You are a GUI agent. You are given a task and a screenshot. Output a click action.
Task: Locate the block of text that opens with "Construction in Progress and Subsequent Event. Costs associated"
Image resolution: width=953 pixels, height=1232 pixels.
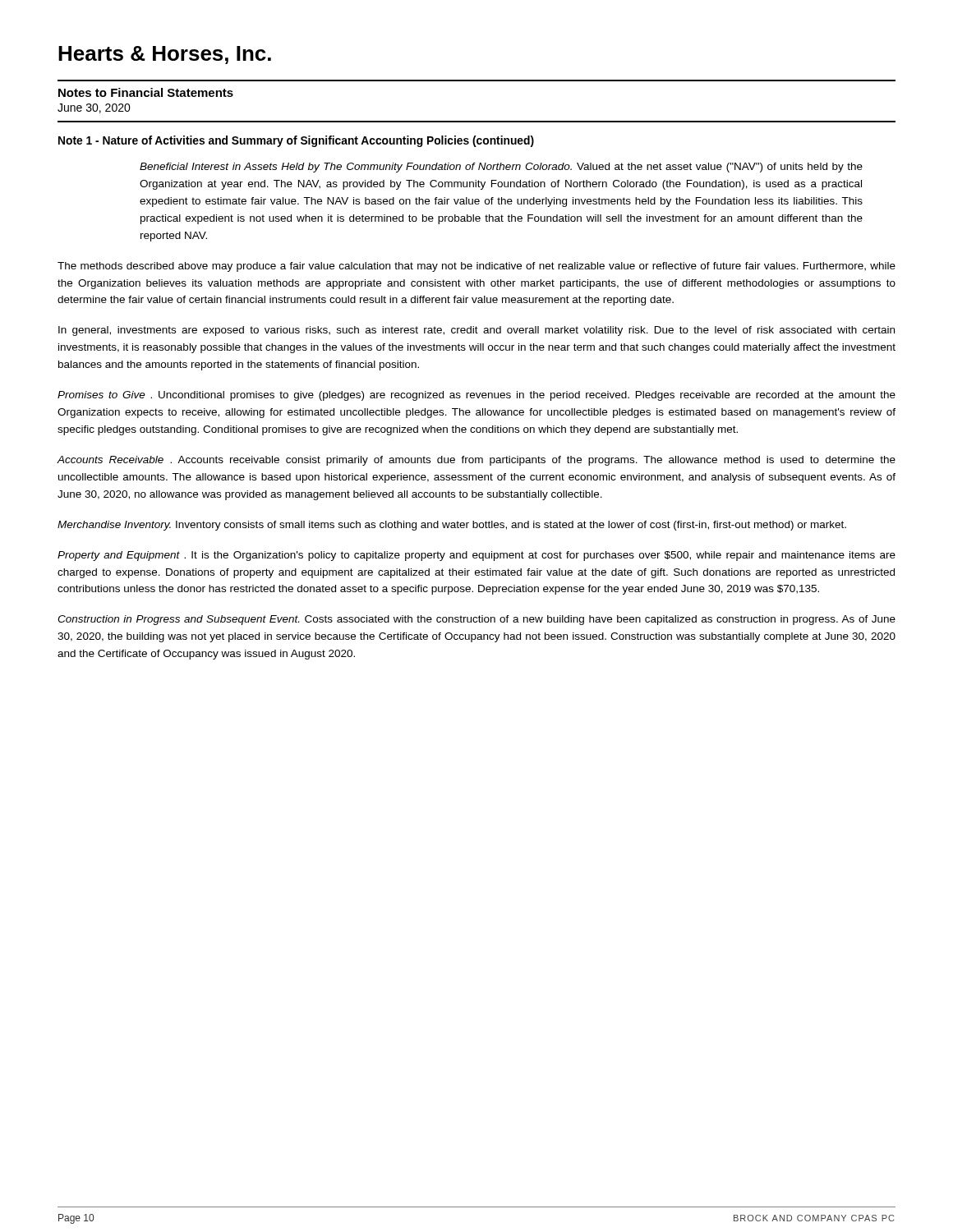(x=476, y=636)
